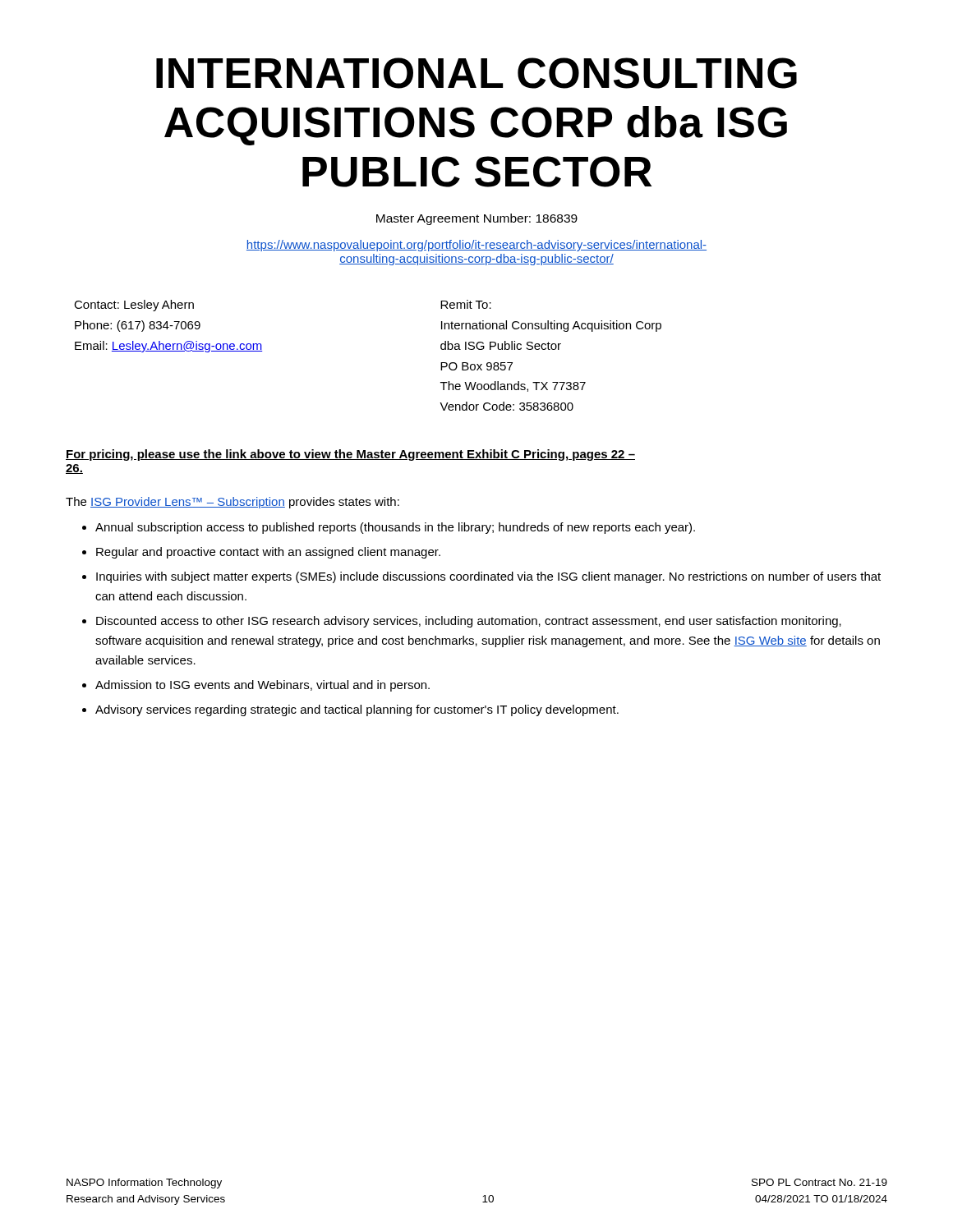The height and width of the screenshot is (1232, 953).
Task: Click on the list item that reads "Regular and proactive contact with an"
Action: 268,552
